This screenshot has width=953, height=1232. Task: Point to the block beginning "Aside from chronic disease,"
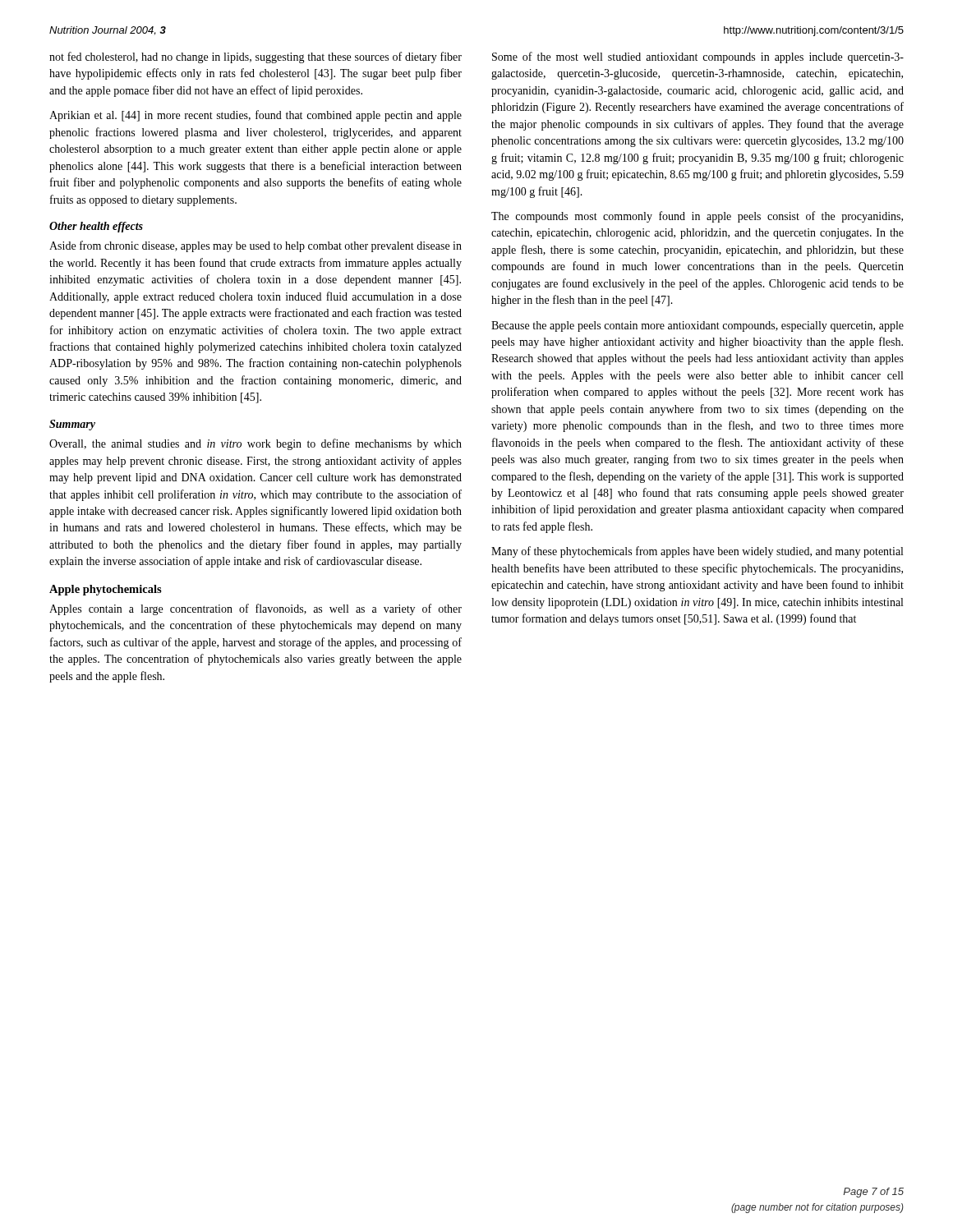coord(255,322)
